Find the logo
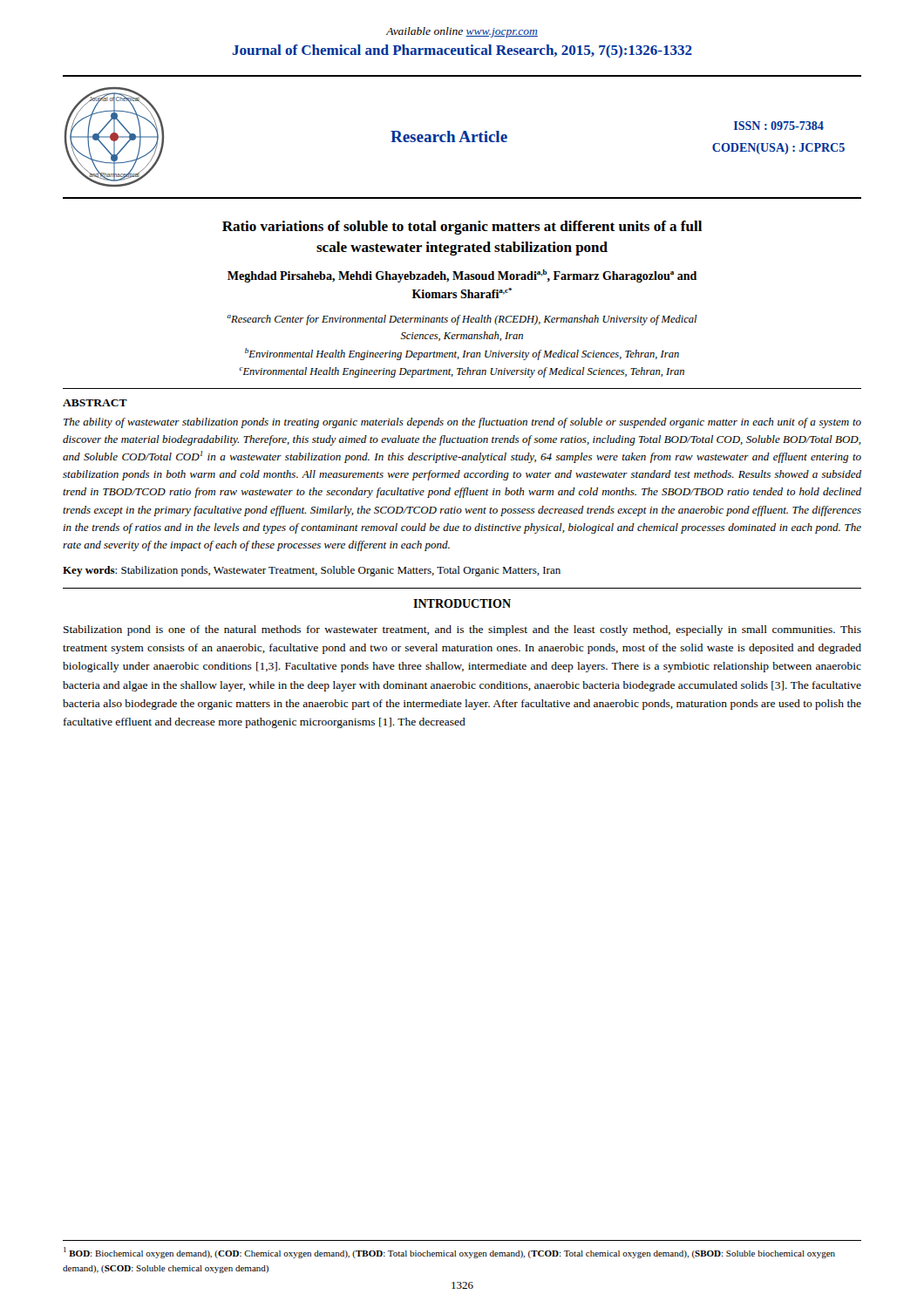Image resolution: width=924 pixels, height=1308 pixels. [x=119, y=137]
